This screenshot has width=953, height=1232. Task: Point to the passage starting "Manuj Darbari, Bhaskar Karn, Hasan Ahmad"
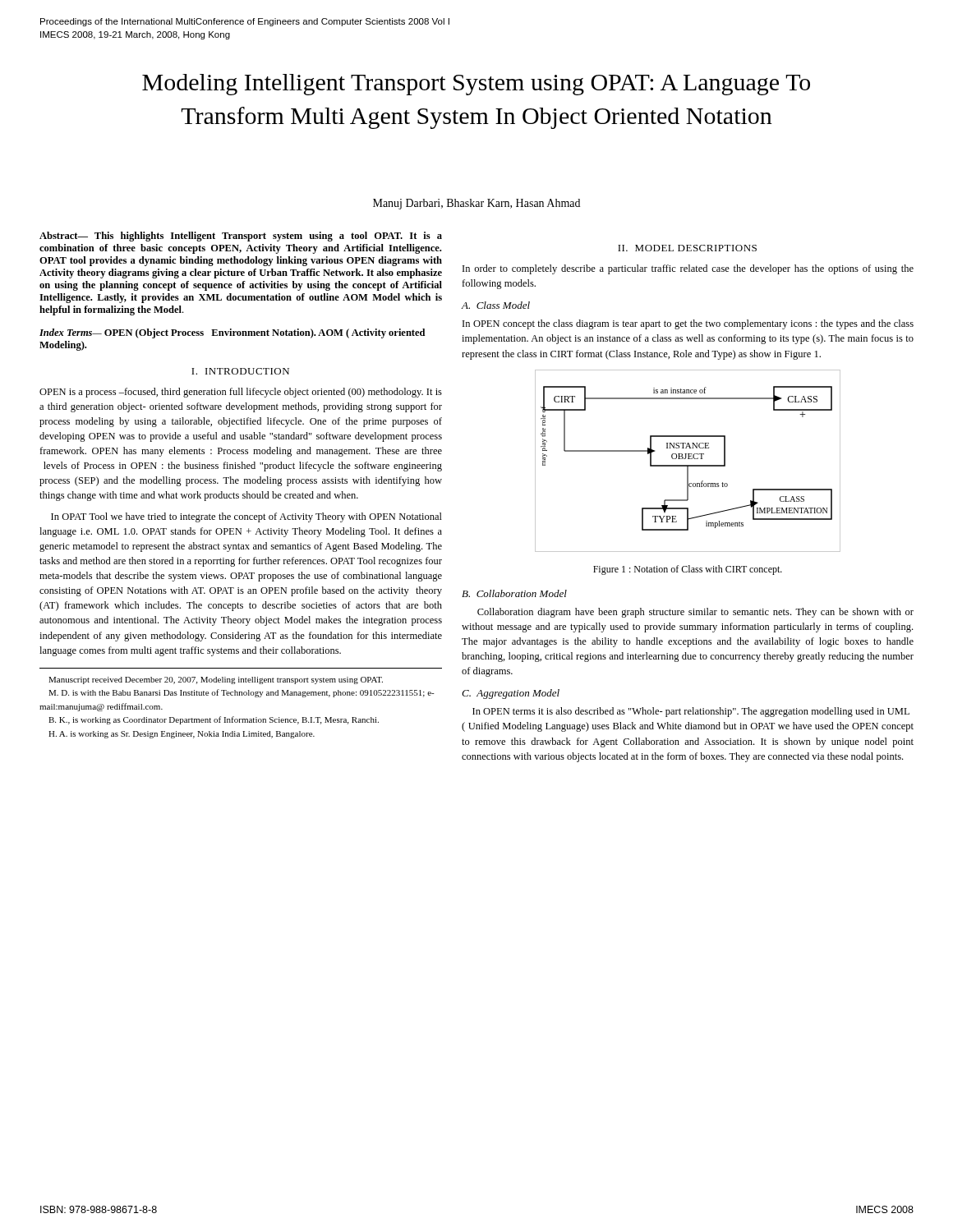(x=476, y=203)
